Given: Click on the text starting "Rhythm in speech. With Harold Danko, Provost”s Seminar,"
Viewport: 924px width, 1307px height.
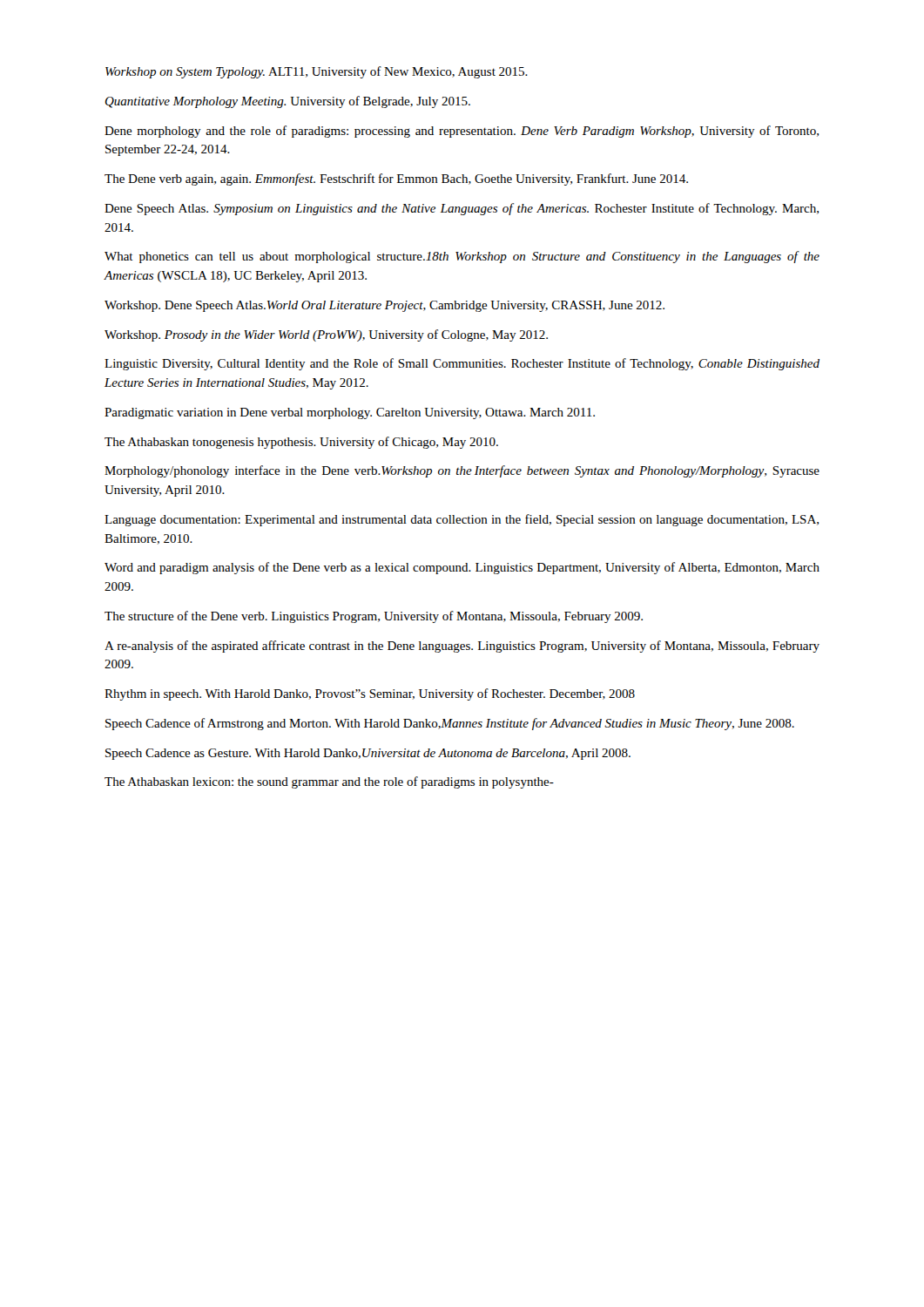Looking at the screenshot, I should pyautogui.click(x=370, y=694).
